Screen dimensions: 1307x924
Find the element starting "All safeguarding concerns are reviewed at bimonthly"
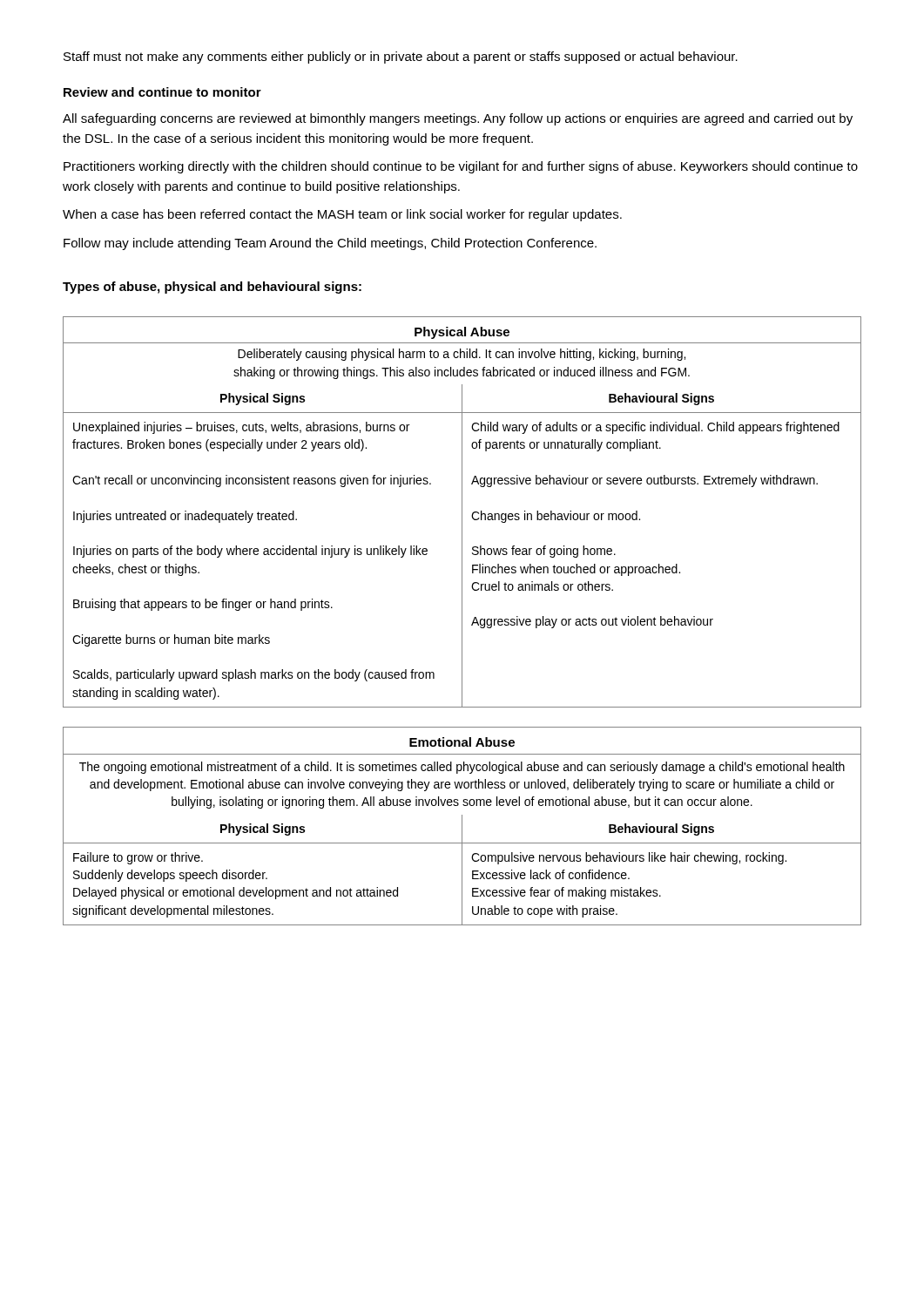click(462, 128)
